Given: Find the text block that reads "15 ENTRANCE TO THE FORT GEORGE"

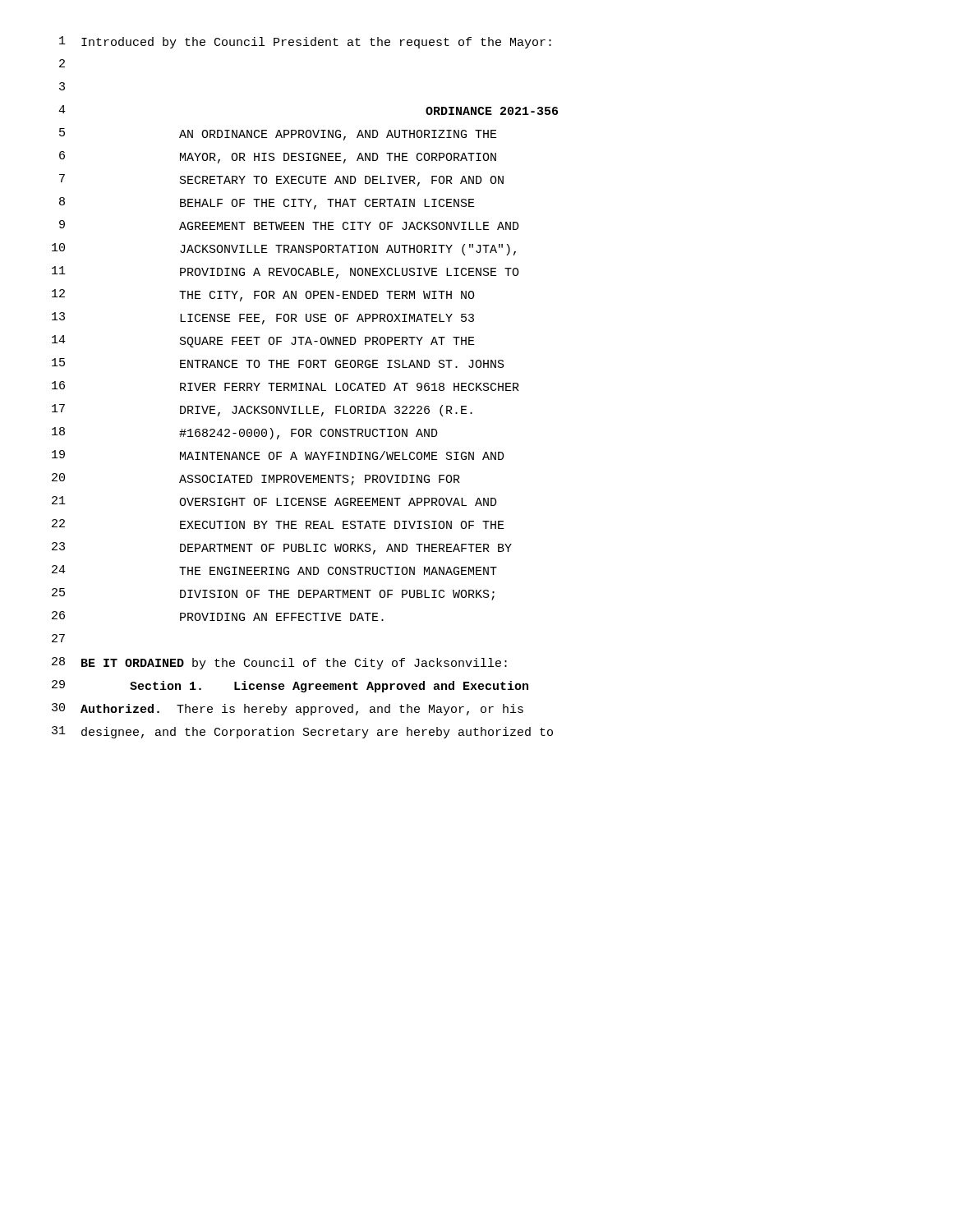Looking at the screenshot, I should click(x=485, y=366).
